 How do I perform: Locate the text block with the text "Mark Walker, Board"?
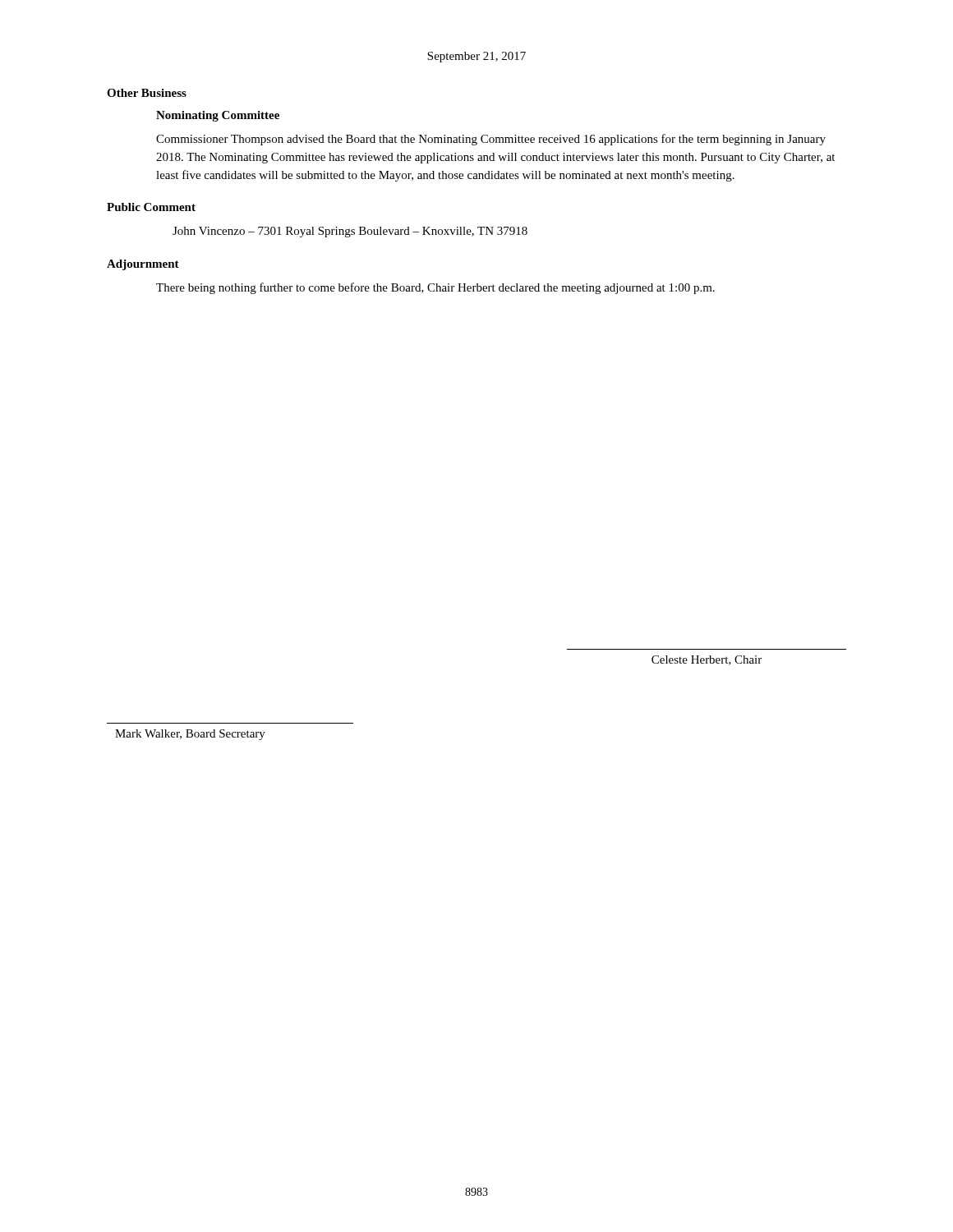pyautogui.click(x=230, y=732)
